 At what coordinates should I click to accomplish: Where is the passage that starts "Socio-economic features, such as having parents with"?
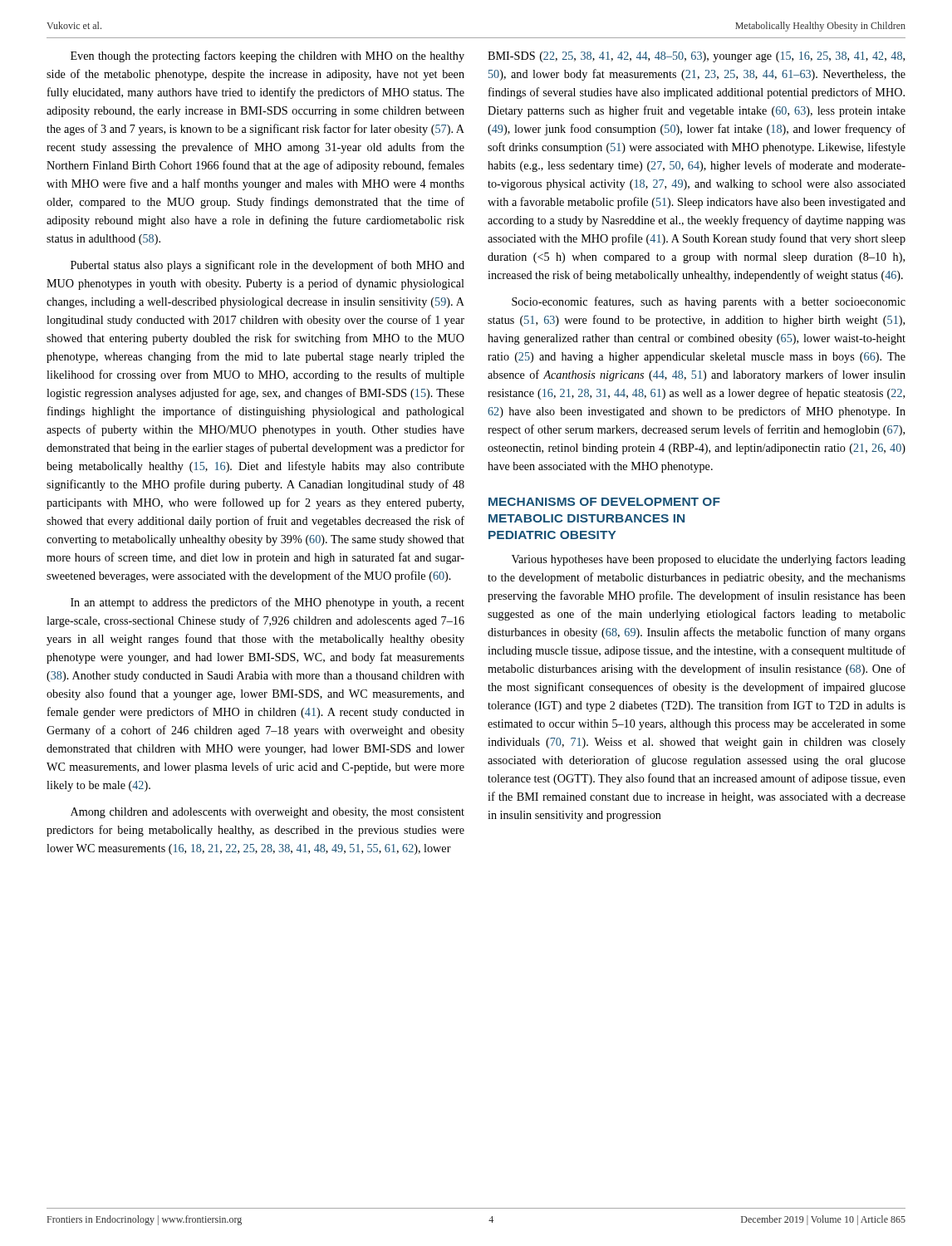(x=697, y=384)
